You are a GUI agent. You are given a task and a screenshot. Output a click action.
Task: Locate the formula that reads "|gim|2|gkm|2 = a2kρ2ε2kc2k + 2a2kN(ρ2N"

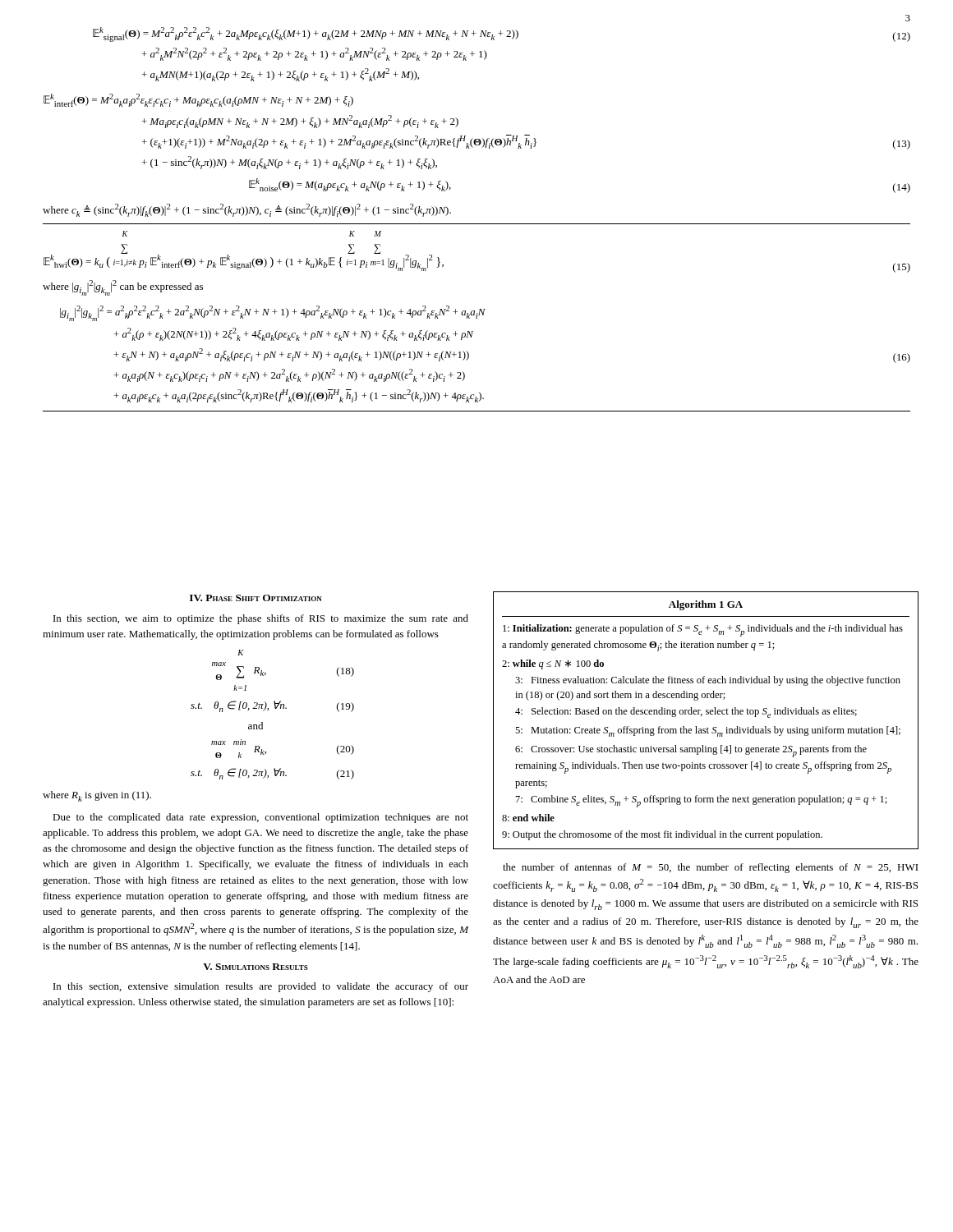click(x=273, y=313)
